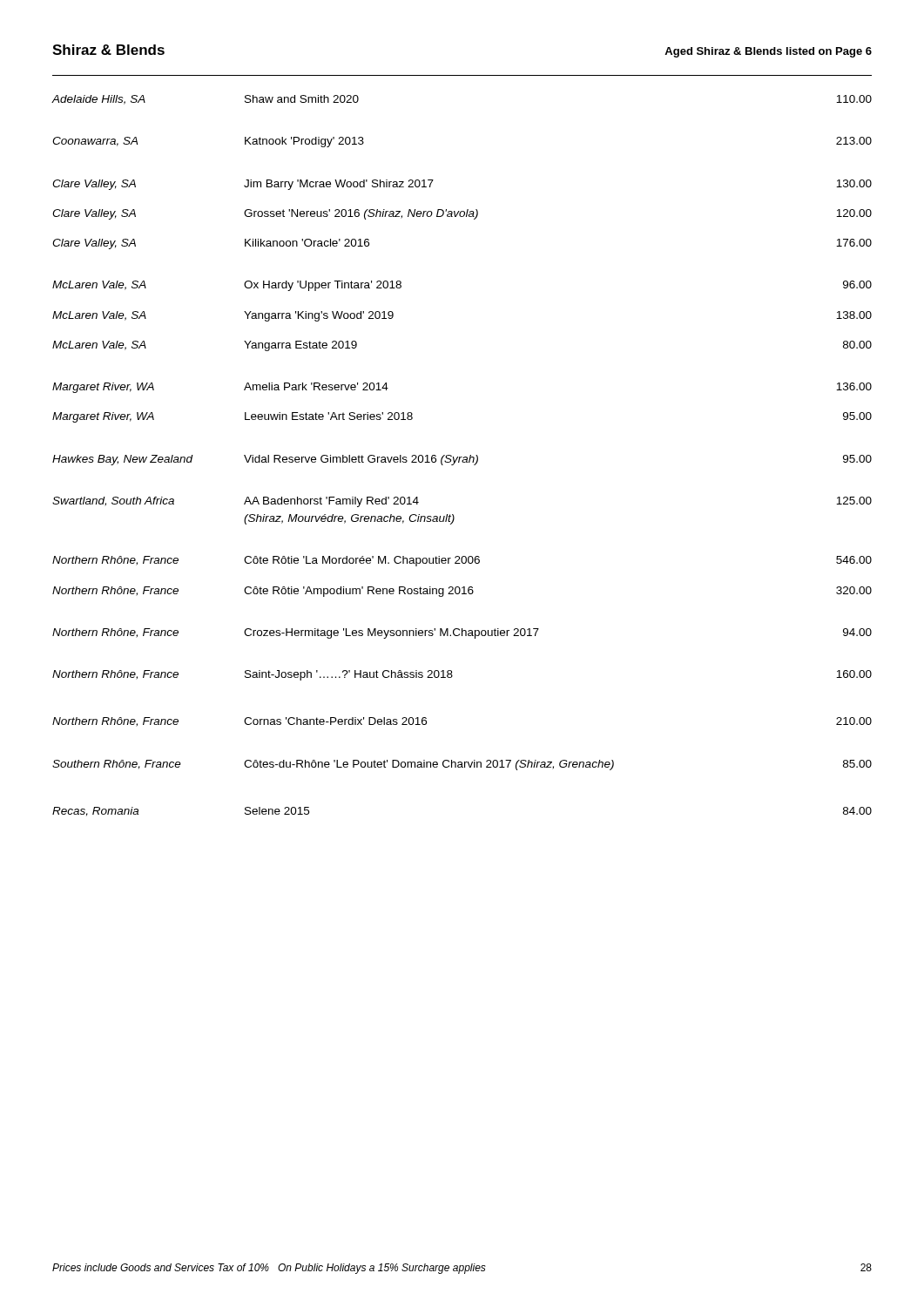The height and width of the screenshot is (1307, 924).
Task: Locate the block of text that opens with "Southern Rhône, France Côtes-du-Rhône 'Le Poutet' Domaine Charvin"
Action: pyautogui.click(x=462, y=764)
